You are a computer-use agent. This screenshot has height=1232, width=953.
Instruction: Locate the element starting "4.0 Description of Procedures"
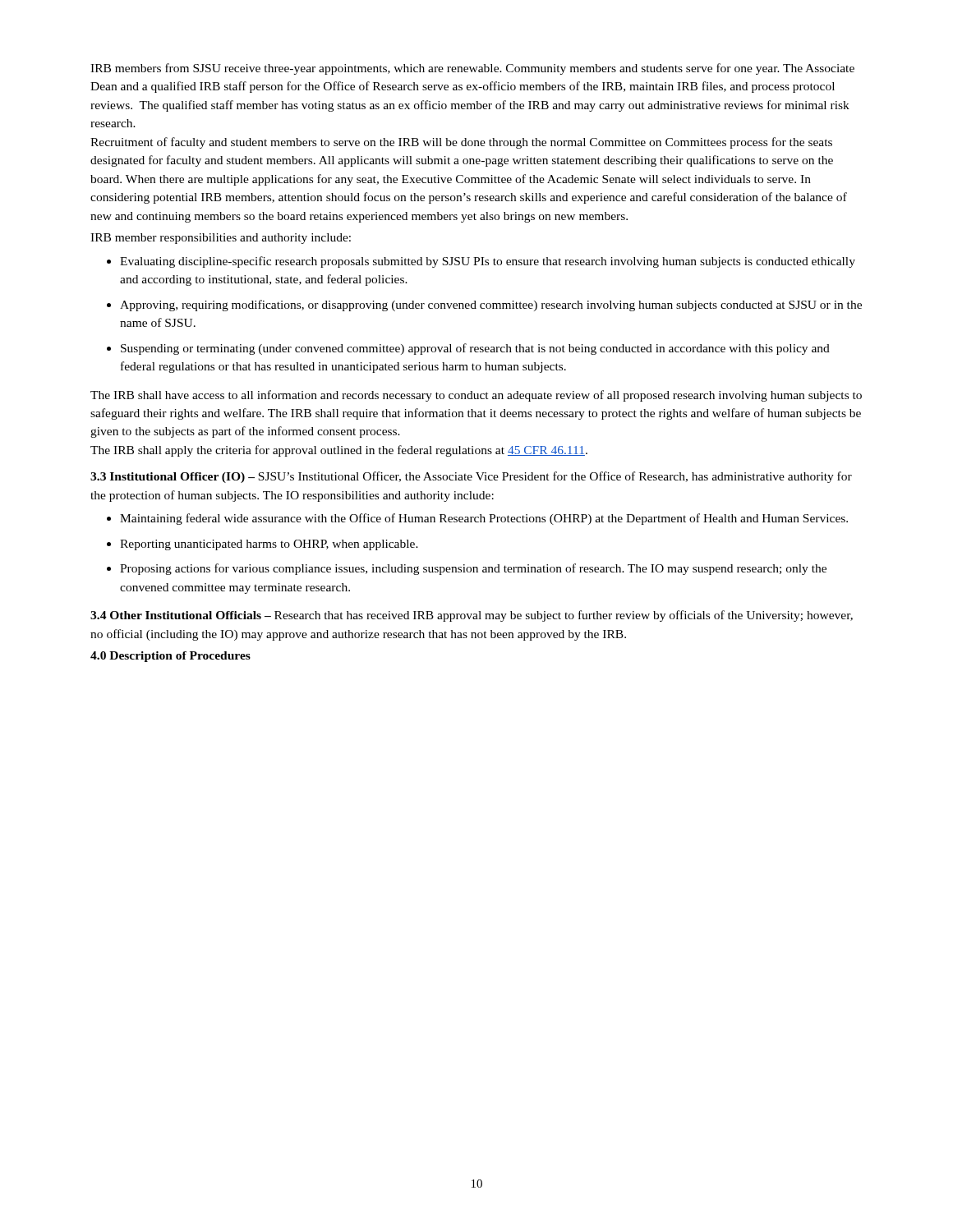(x=170, y=655)
